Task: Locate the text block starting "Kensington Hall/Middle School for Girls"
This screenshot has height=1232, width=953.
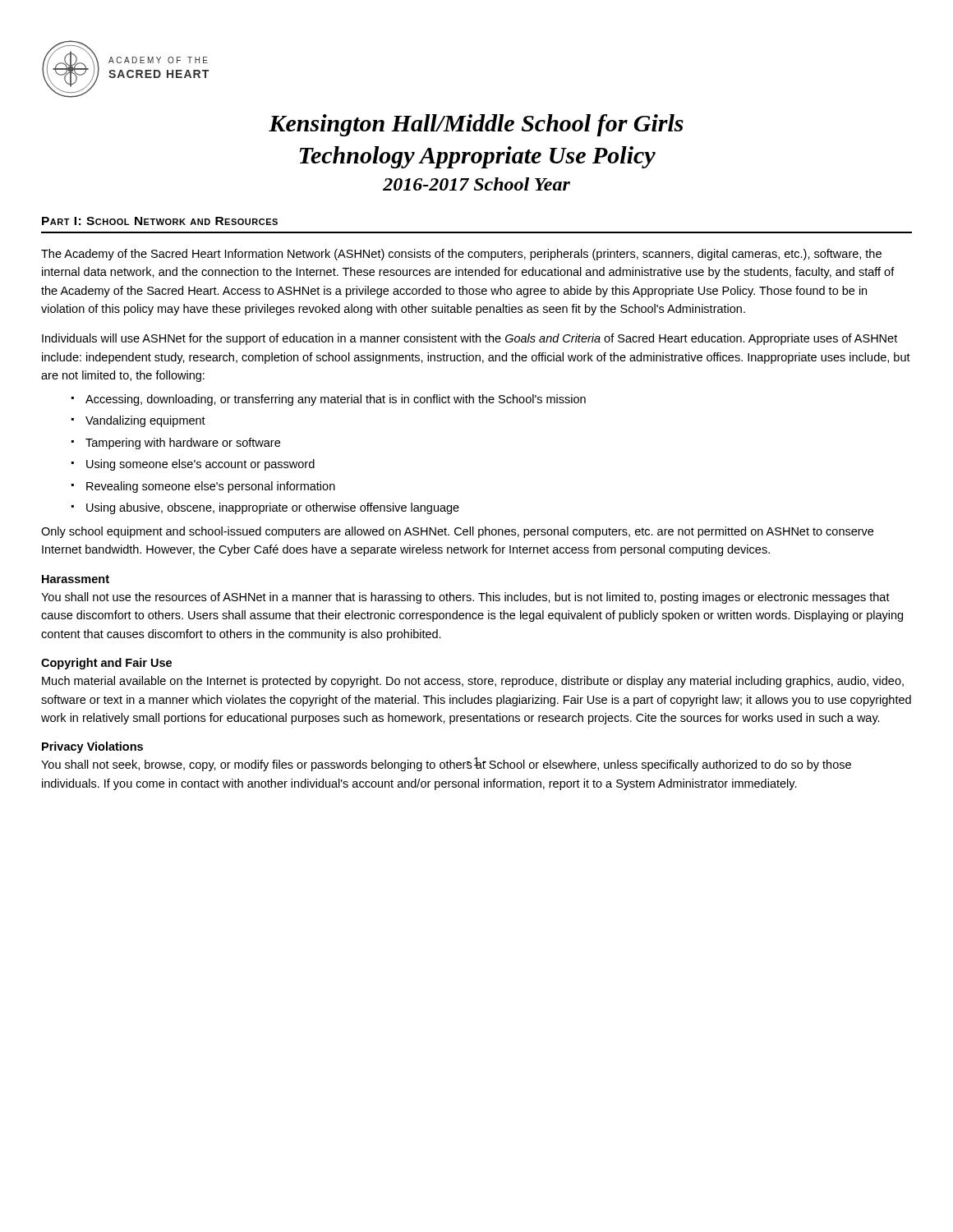Action: click(476, 153)
